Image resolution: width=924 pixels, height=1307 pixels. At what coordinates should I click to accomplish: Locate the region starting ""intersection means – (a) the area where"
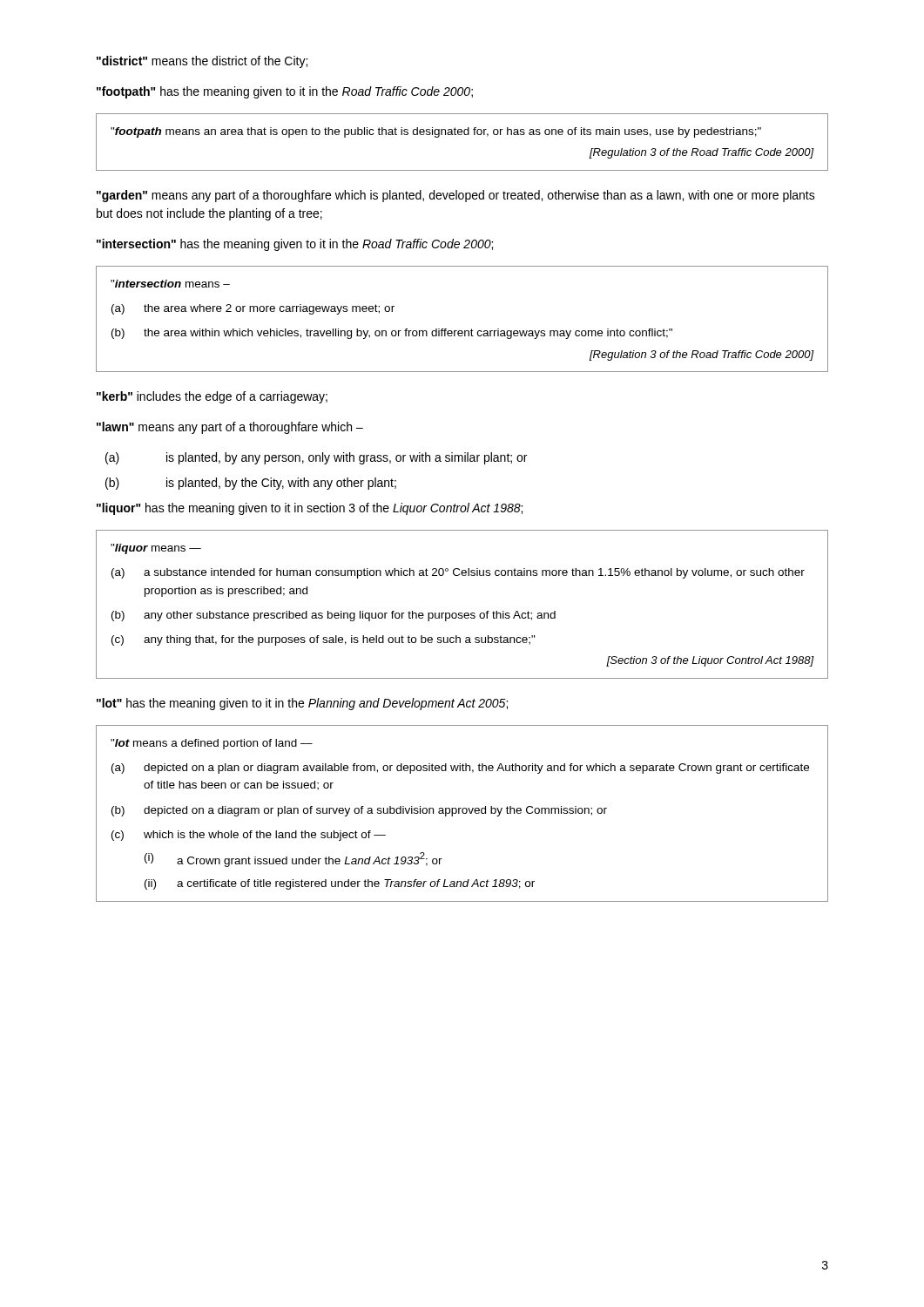462,319
